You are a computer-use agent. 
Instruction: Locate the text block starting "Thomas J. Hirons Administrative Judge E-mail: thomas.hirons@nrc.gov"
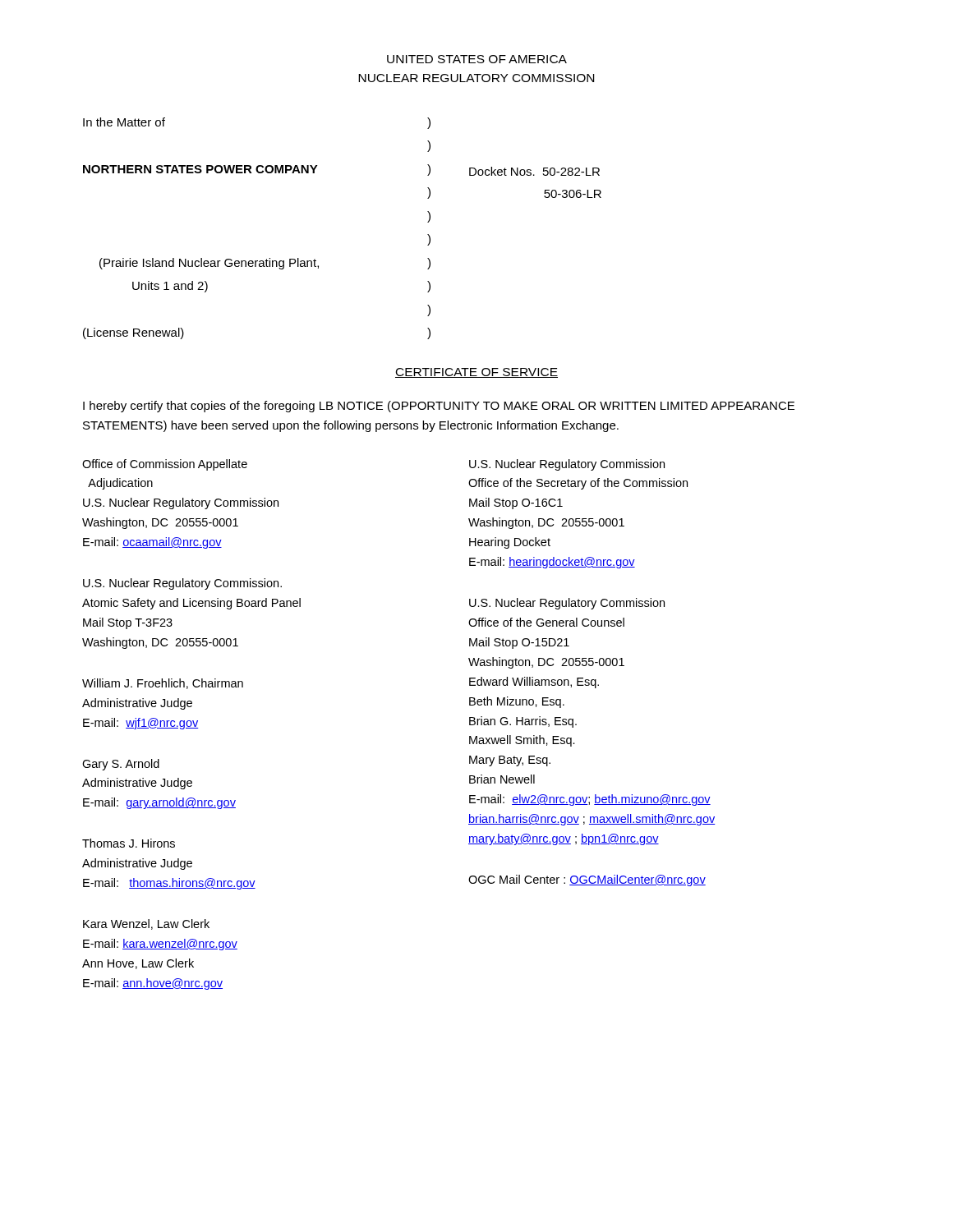pyautogui.click(x=169, y=863)
